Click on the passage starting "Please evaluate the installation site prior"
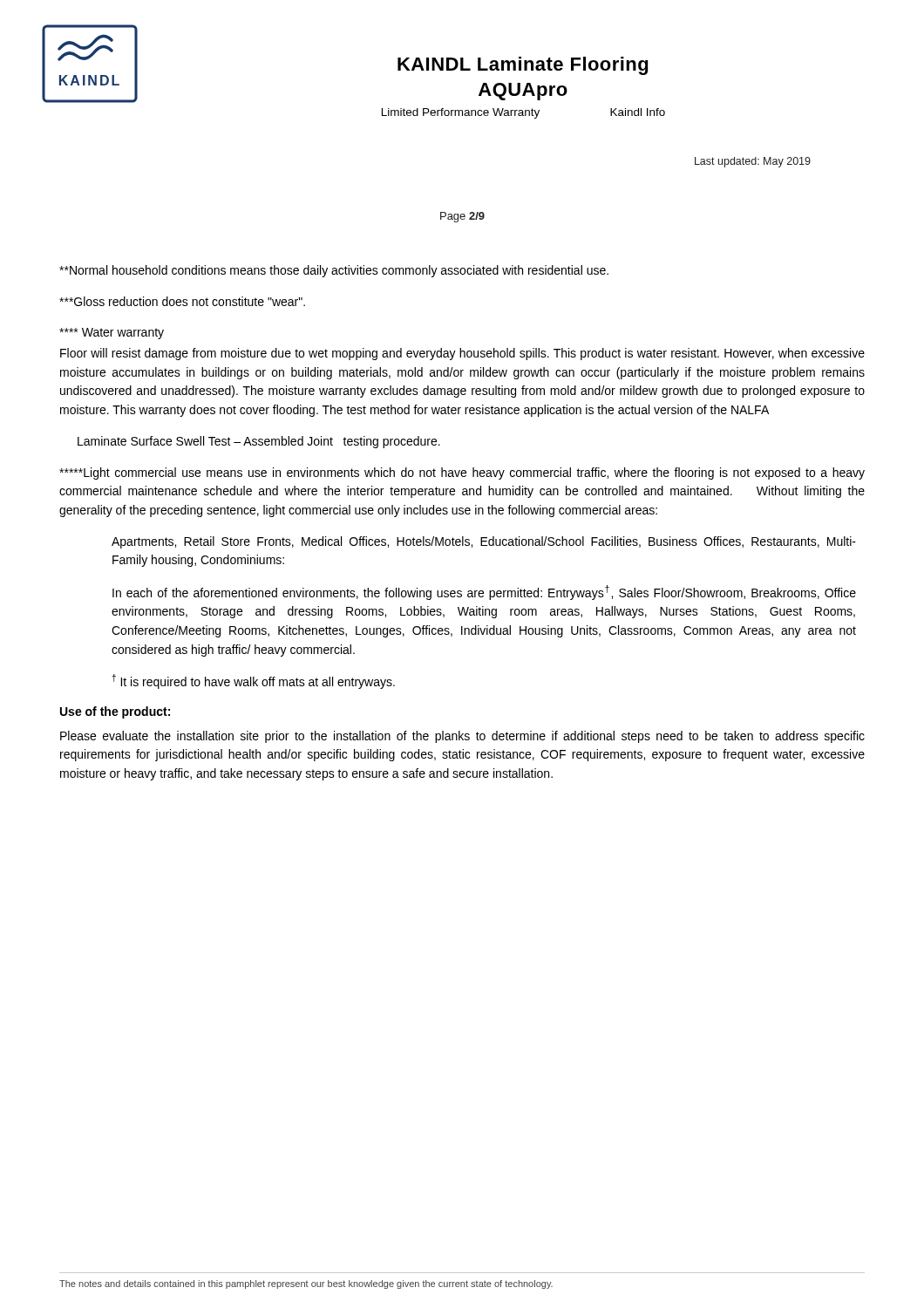Viewport: 924px width, 1308px height. pyautogui.click(x=462, y=755)
